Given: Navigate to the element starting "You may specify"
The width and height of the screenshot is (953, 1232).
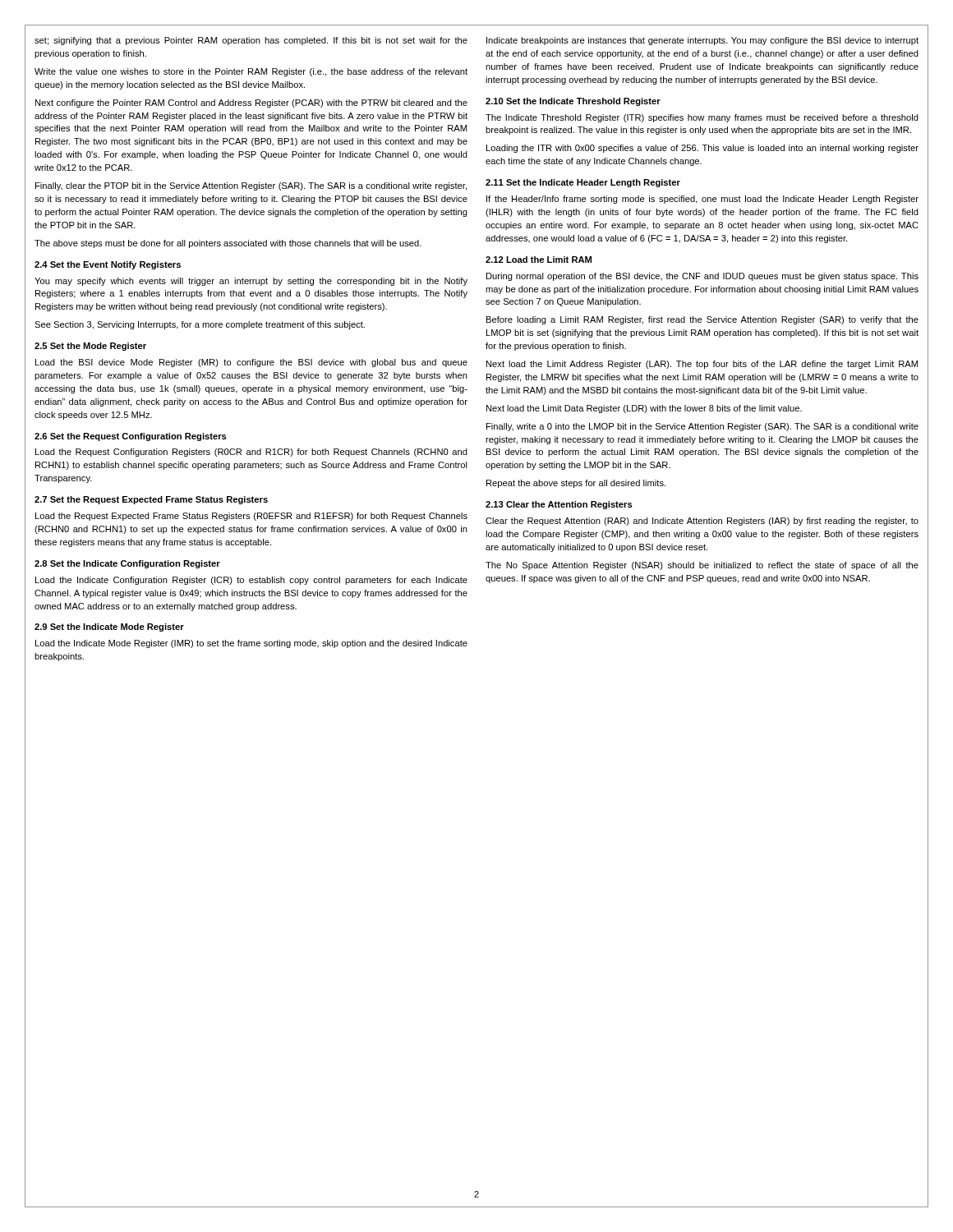Looking at the screenshot, I should coord(251,294).
